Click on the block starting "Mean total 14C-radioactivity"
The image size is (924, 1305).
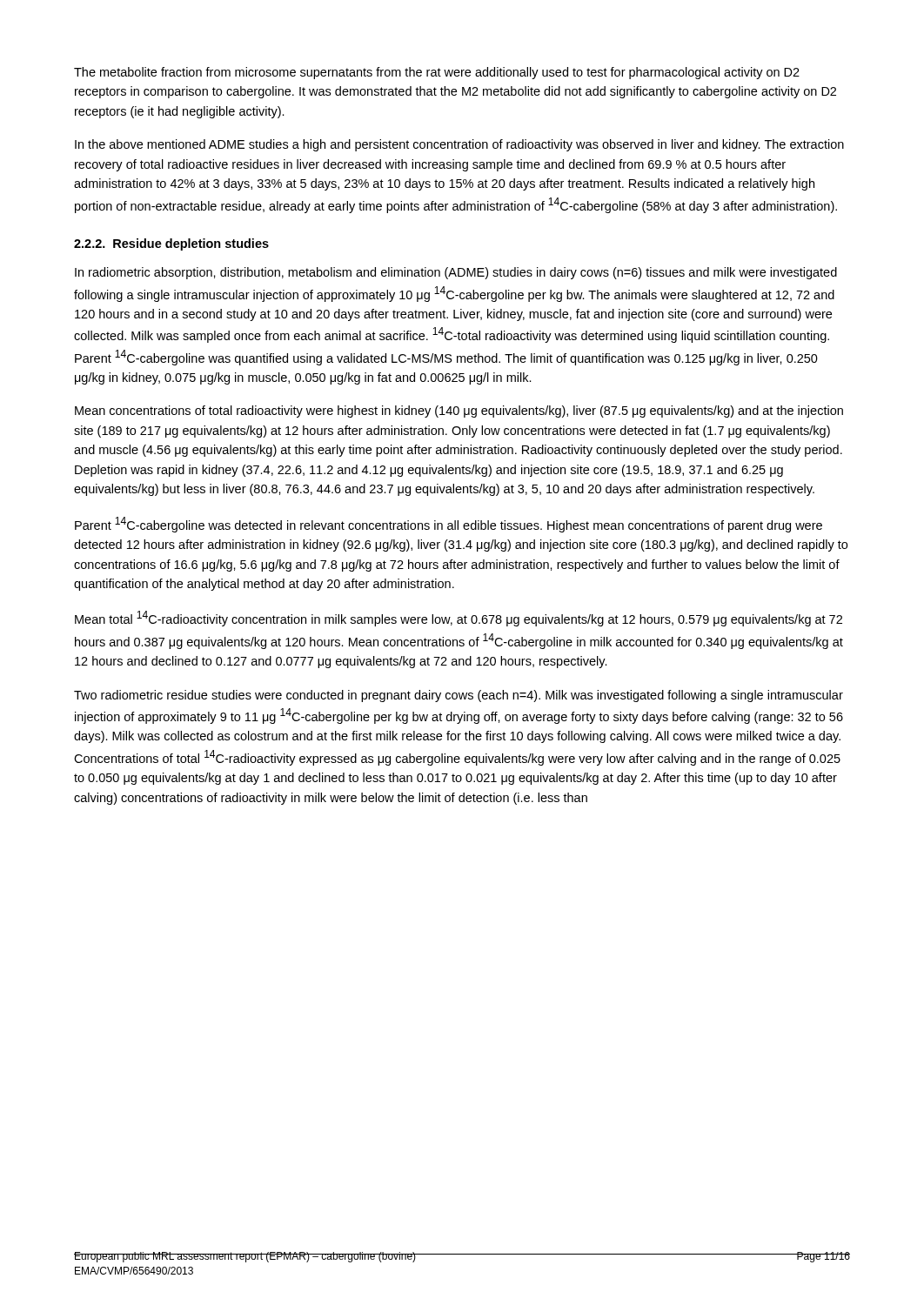(x=458, y=639)
